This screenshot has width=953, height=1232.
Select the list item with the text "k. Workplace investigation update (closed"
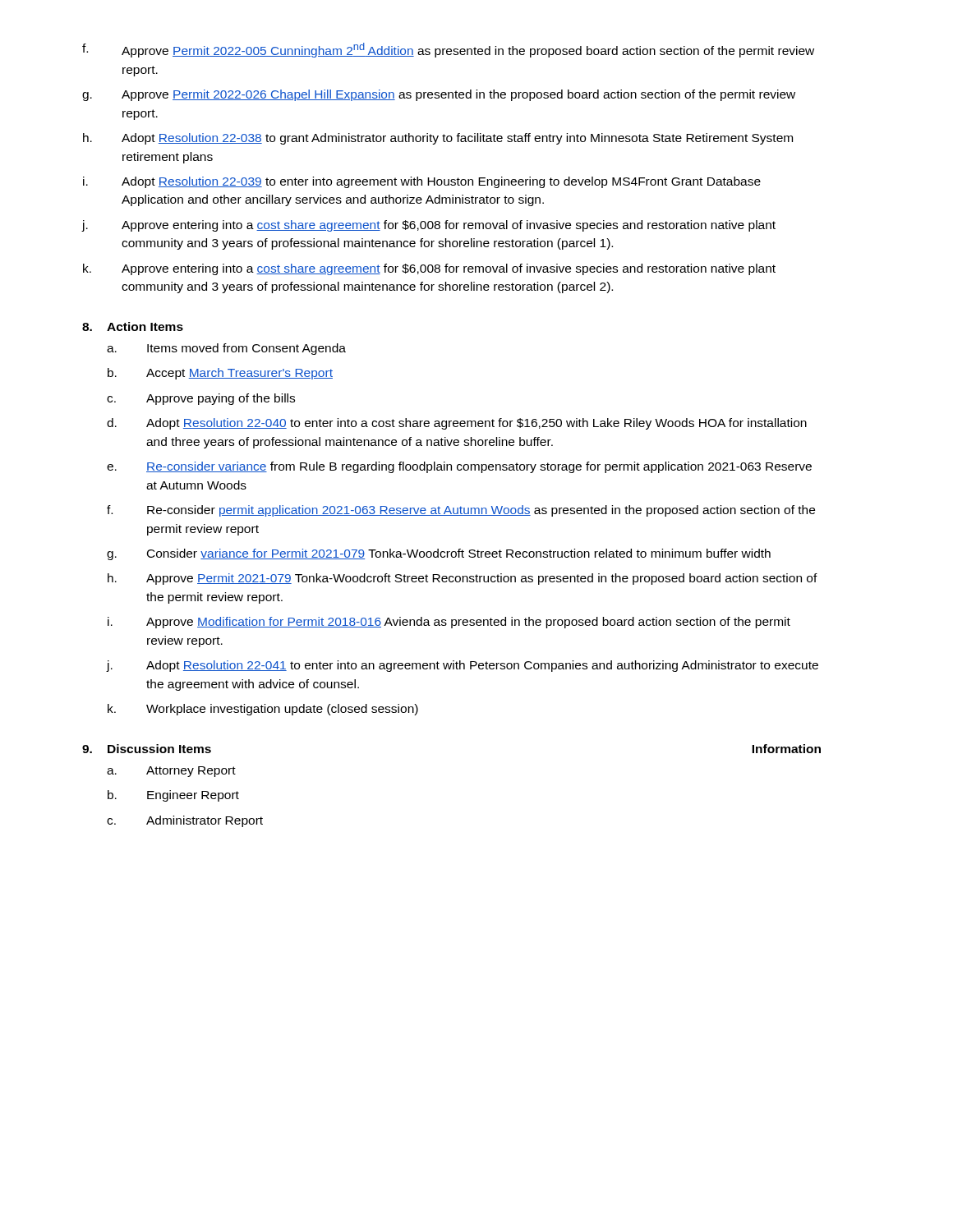(263, 710)
